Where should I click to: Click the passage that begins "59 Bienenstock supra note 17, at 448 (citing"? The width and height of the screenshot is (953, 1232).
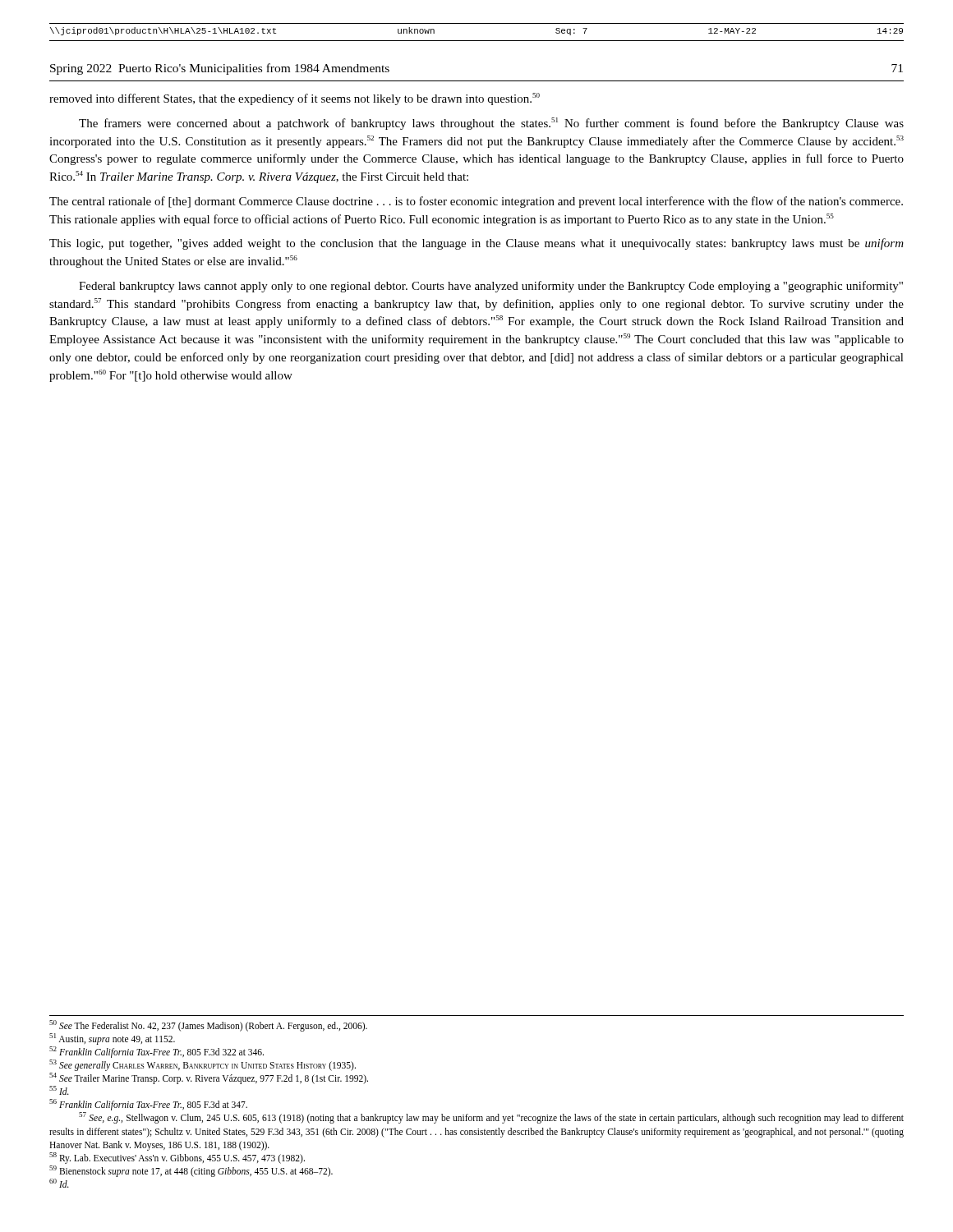pos(191,1170)
